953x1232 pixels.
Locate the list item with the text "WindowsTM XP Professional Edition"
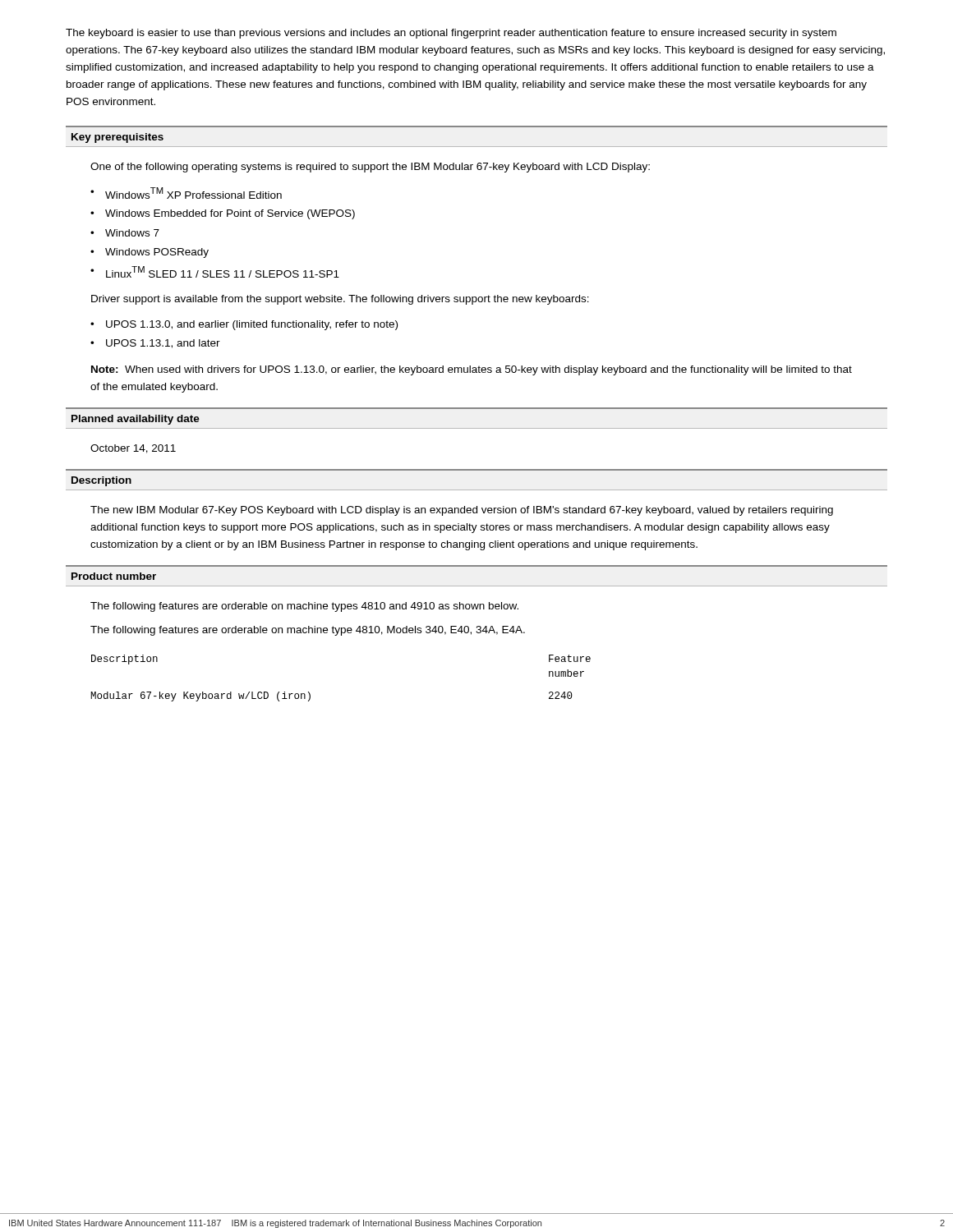coord(186,193)
